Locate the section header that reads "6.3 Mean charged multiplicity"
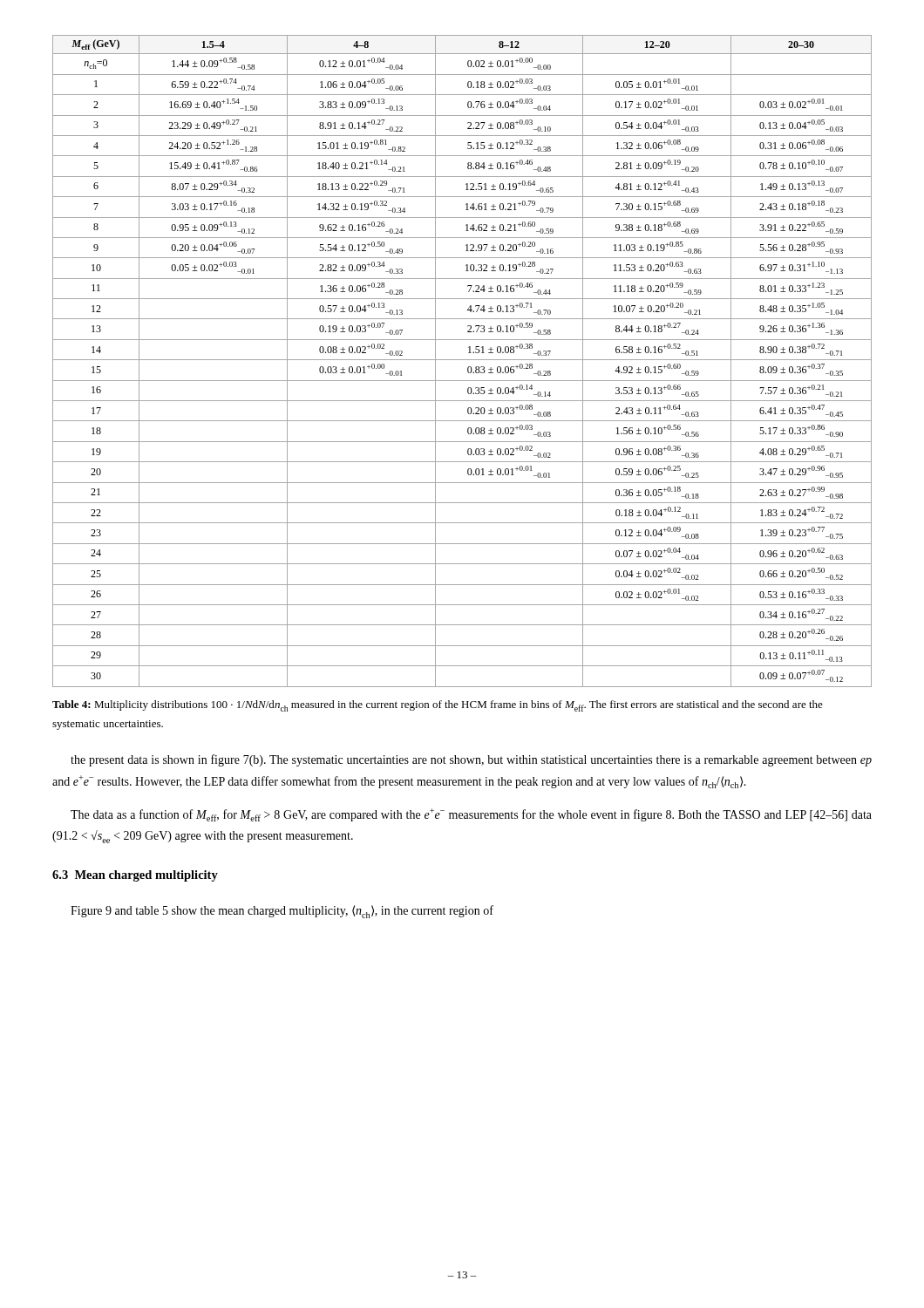Screen dimensions: 1308x924 point(135,874)
